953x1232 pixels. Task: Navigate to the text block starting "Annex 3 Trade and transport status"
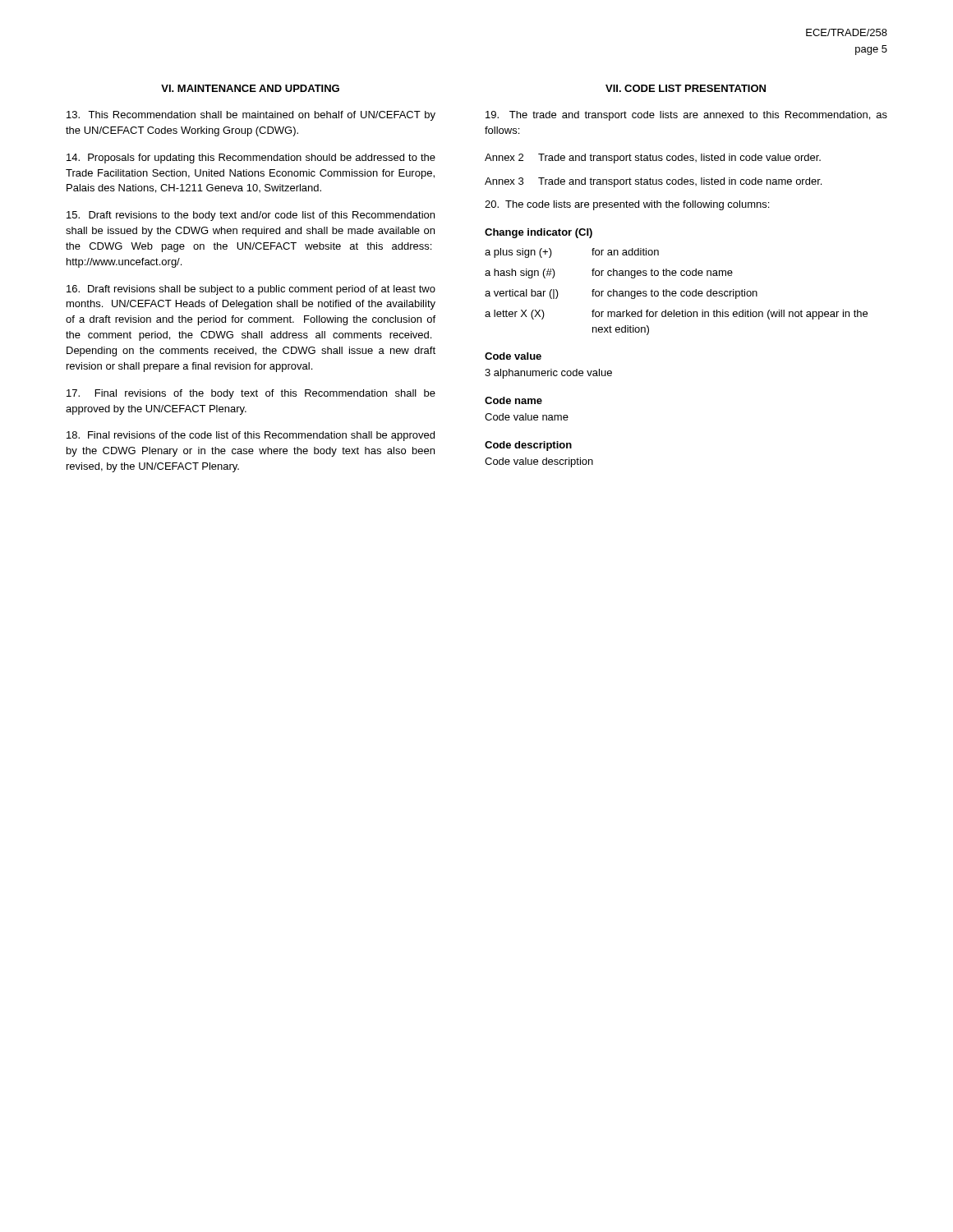(x=686, y=181)
